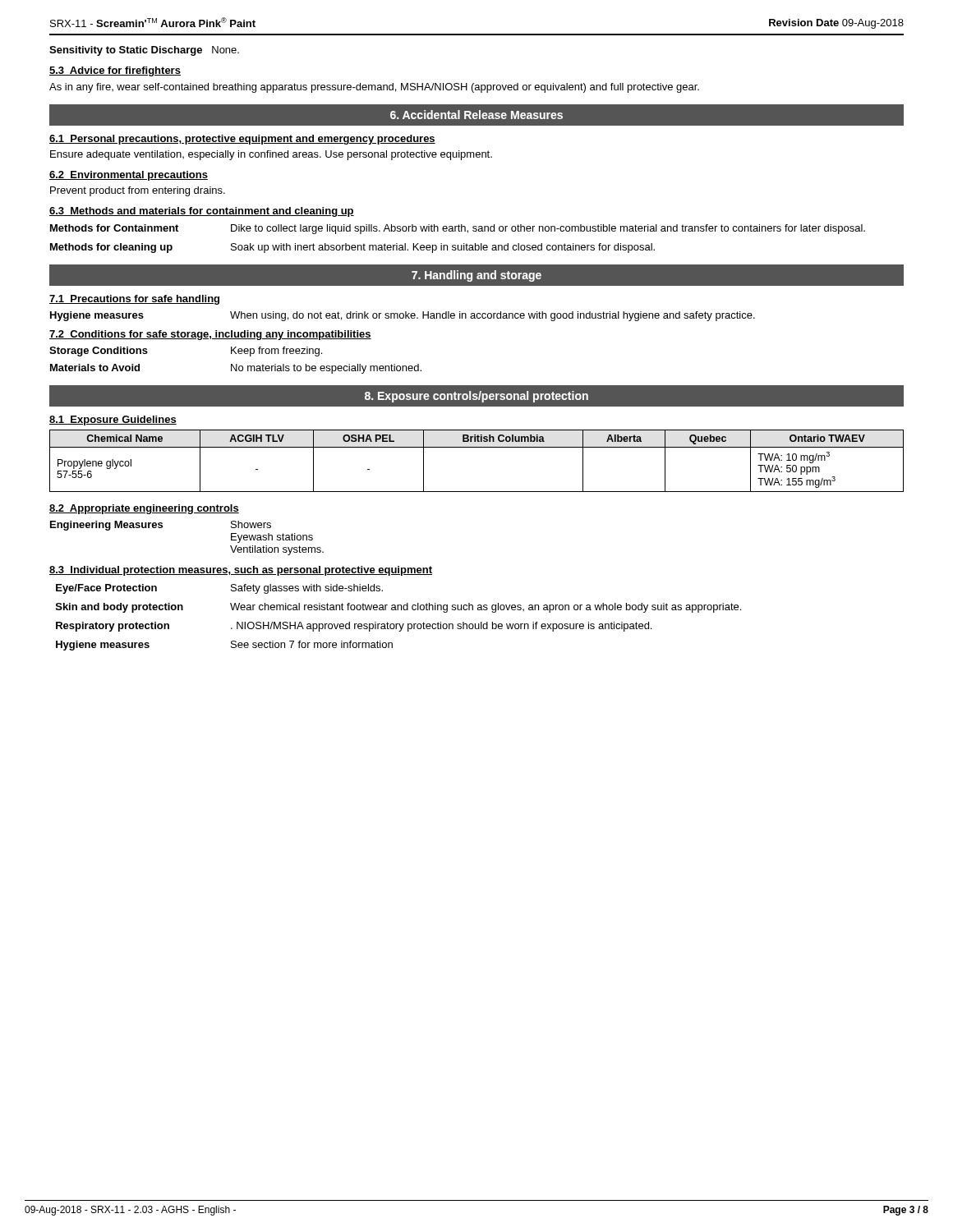Select the text block with the text "Ensure adequate ventilation,"
This screenshot has width=953, height=1232.
pyautogui.click(x=271, y=154)
